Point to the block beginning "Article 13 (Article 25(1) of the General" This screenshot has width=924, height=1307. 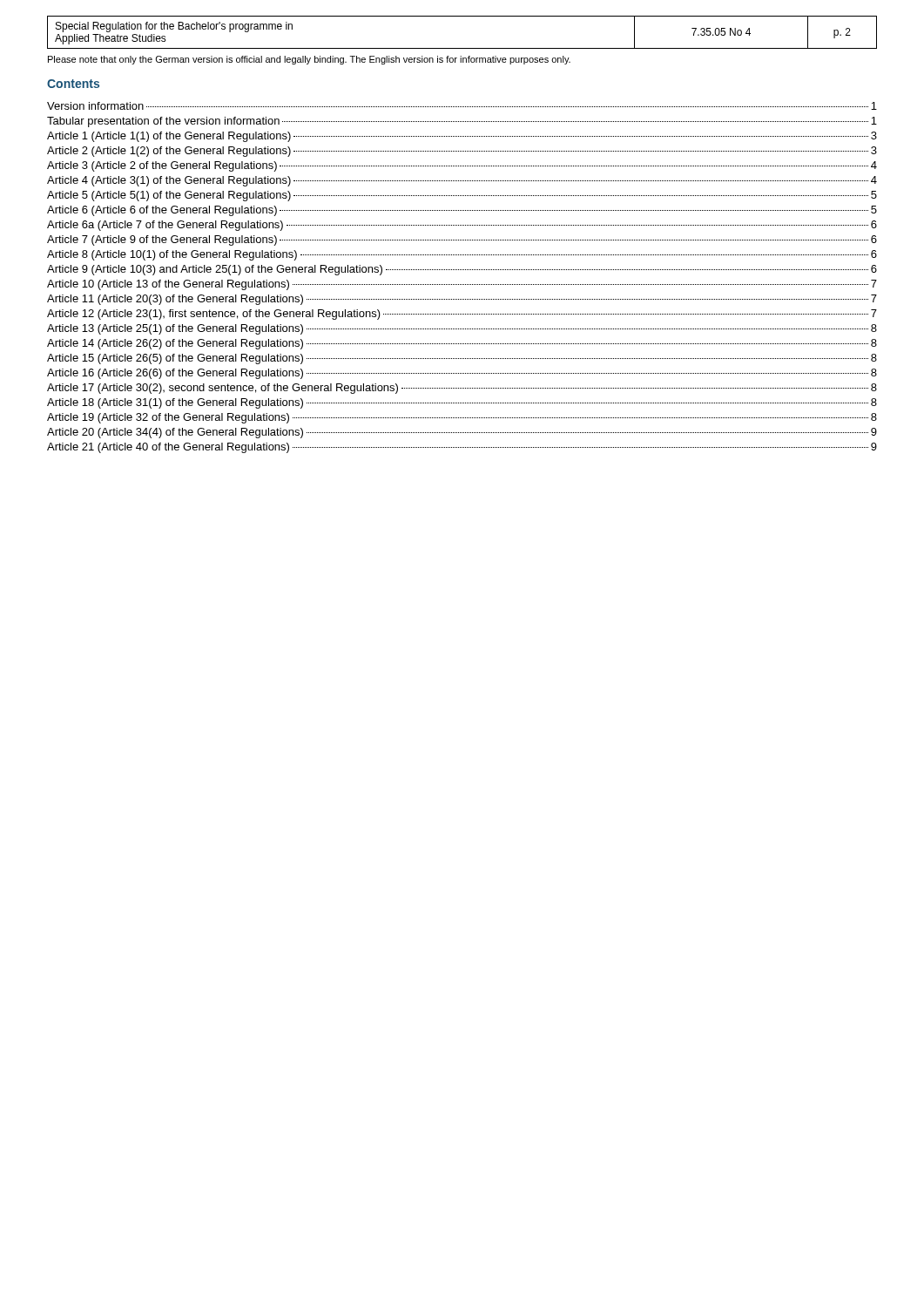[462, 328]
